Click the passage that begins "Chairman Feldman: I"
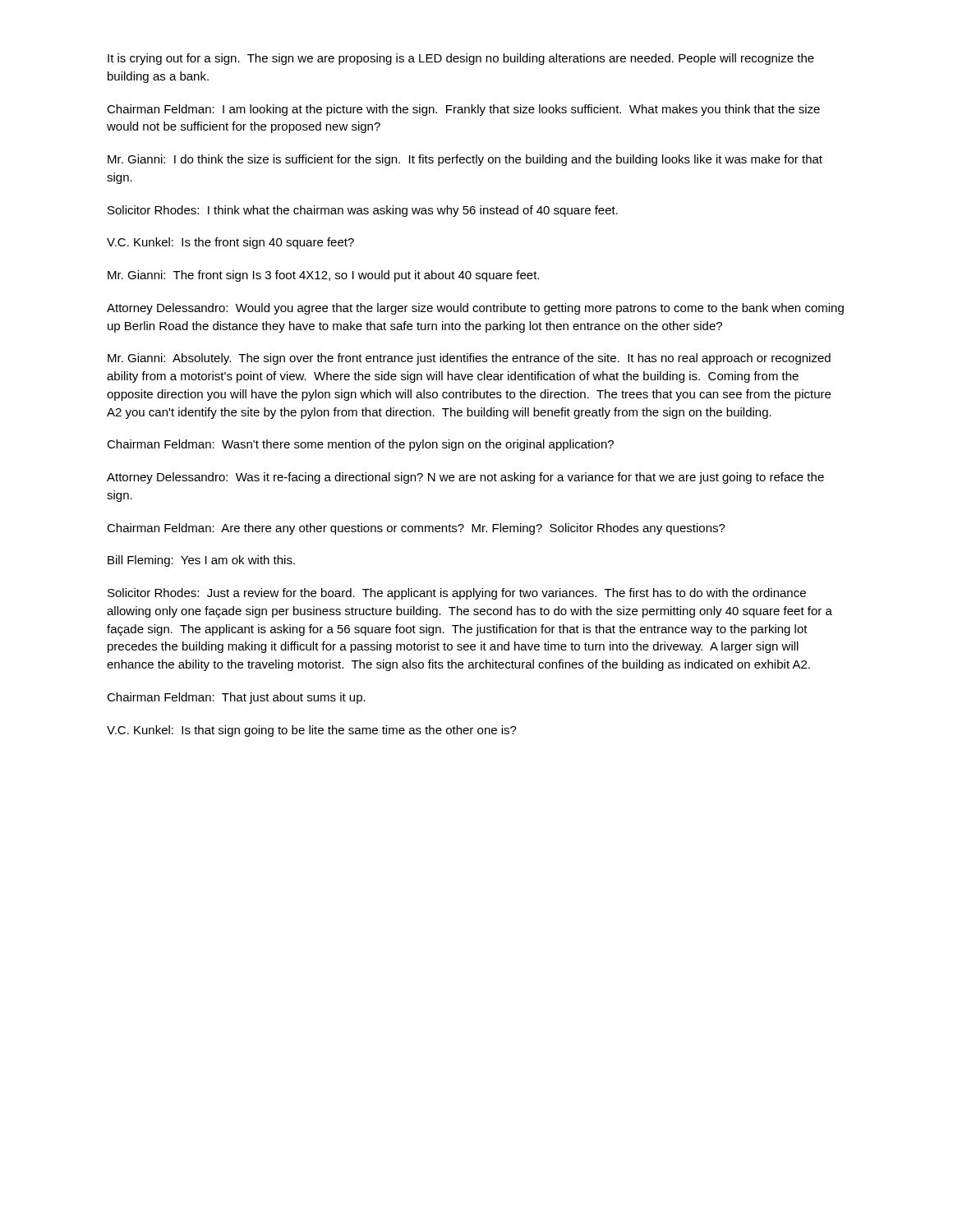 pos(464,117)
